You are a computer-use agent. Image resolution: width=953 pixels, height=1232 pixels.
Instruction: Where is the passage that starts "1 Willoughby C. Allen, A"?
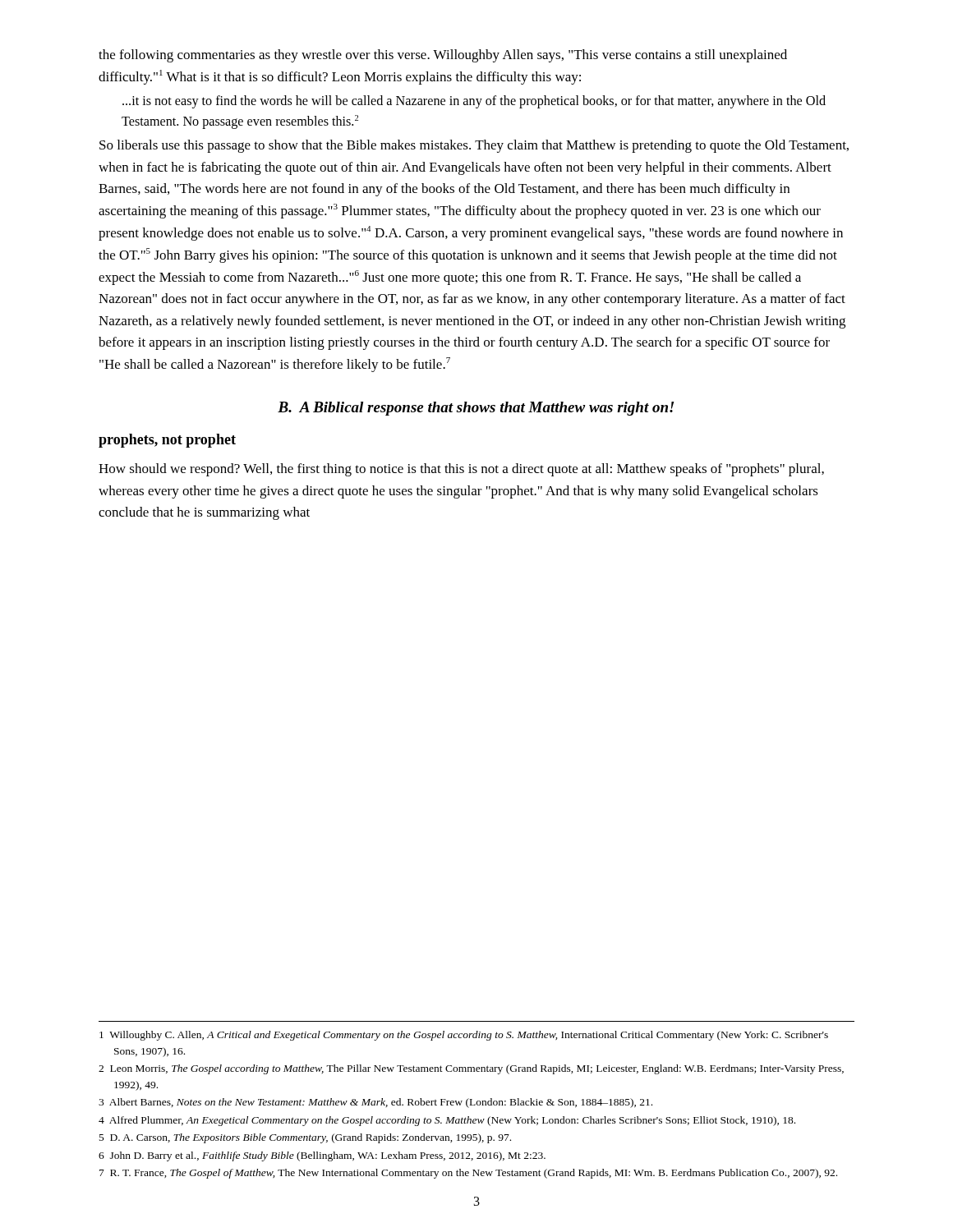point(476,1043)
